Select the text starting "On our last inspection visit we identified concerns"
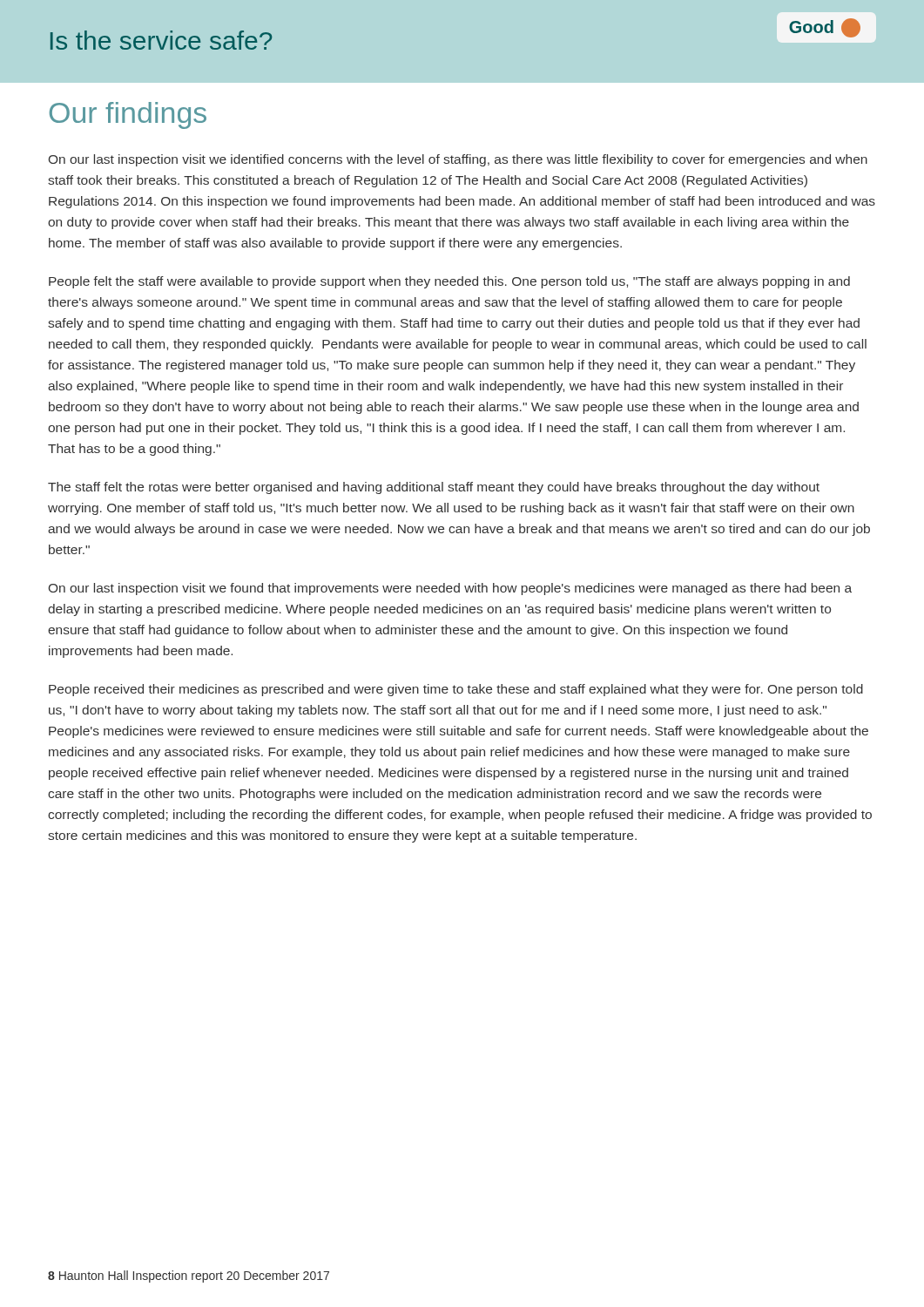Viewport: 924px width, 1307px height. point(462,201)
